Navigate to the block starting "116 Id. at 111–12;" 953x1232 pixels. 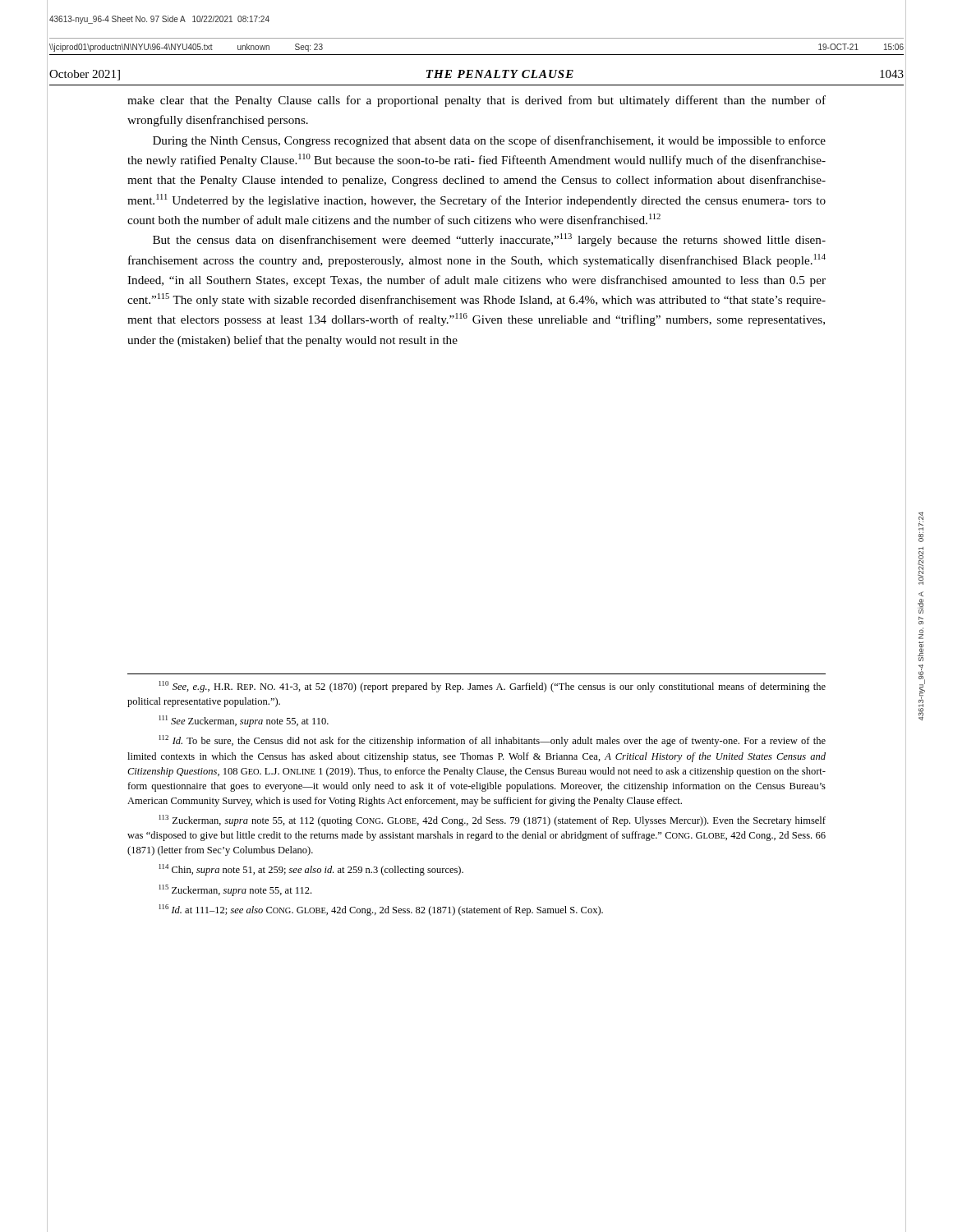click(381, 909)
